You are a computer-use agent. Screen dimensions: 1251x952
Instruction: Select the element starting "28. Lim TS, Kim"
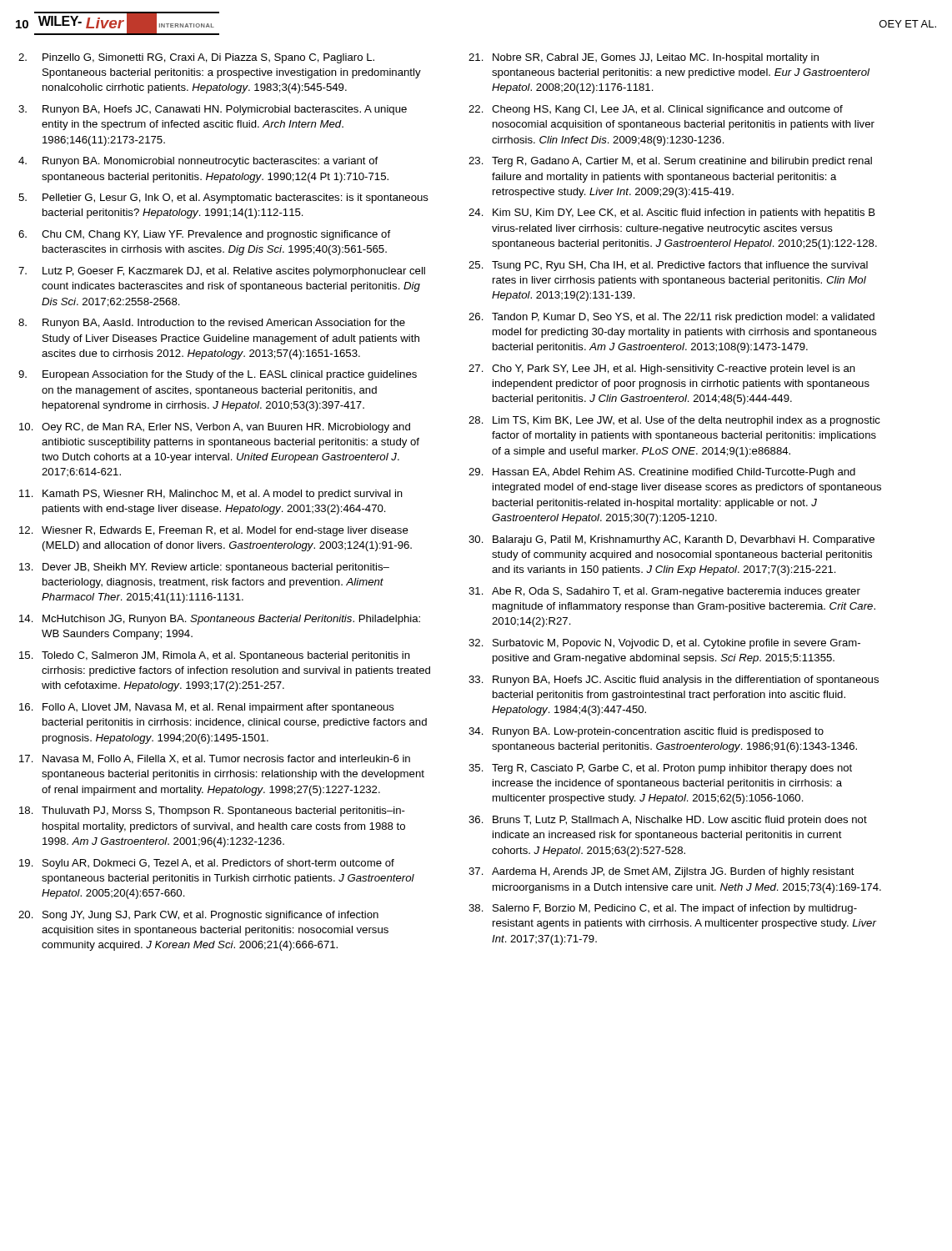pyautogui.click(x=675, y=436)
